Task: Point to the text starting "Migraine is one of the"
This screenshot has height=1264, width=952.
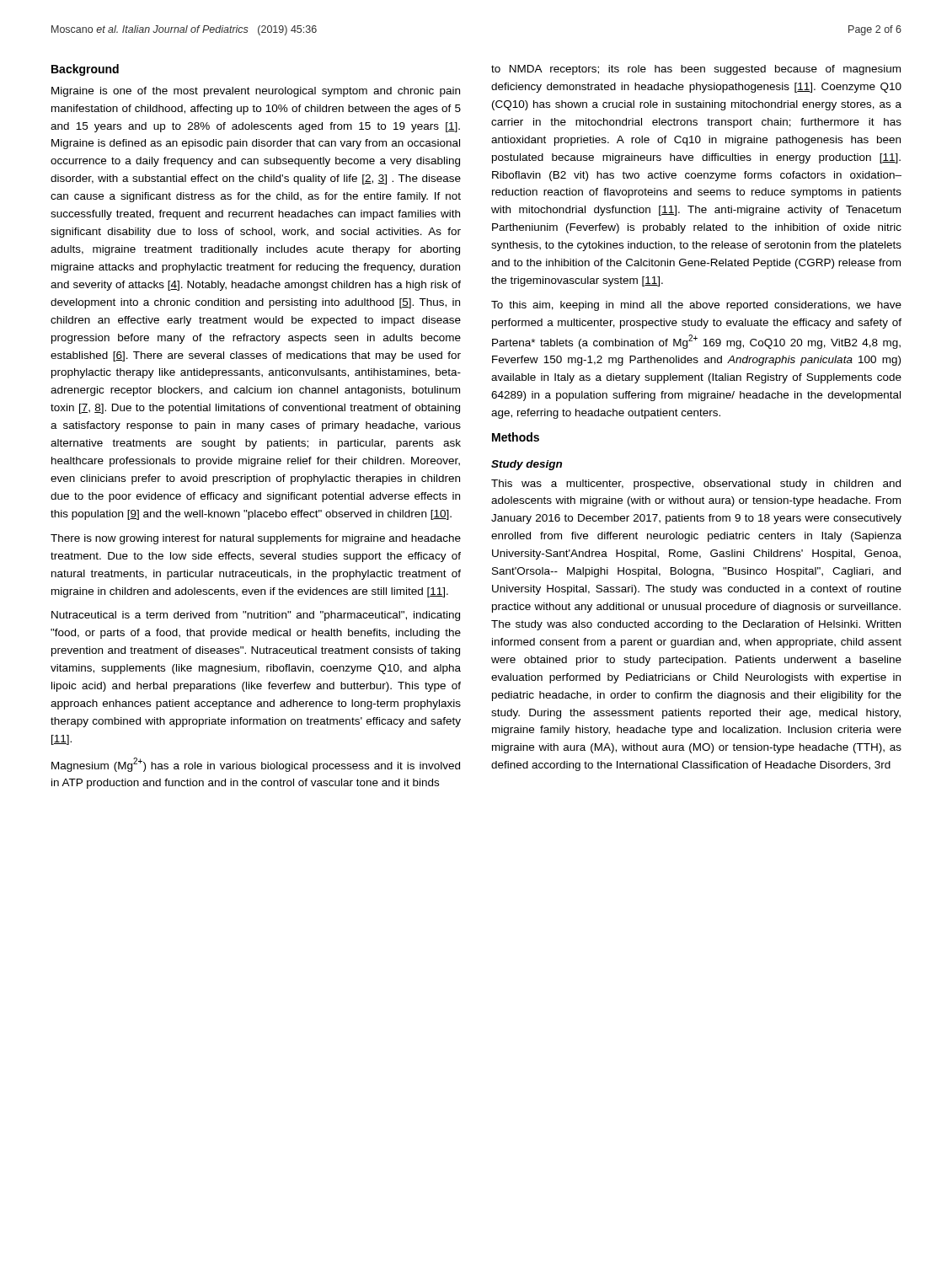Action: point(256,437)
